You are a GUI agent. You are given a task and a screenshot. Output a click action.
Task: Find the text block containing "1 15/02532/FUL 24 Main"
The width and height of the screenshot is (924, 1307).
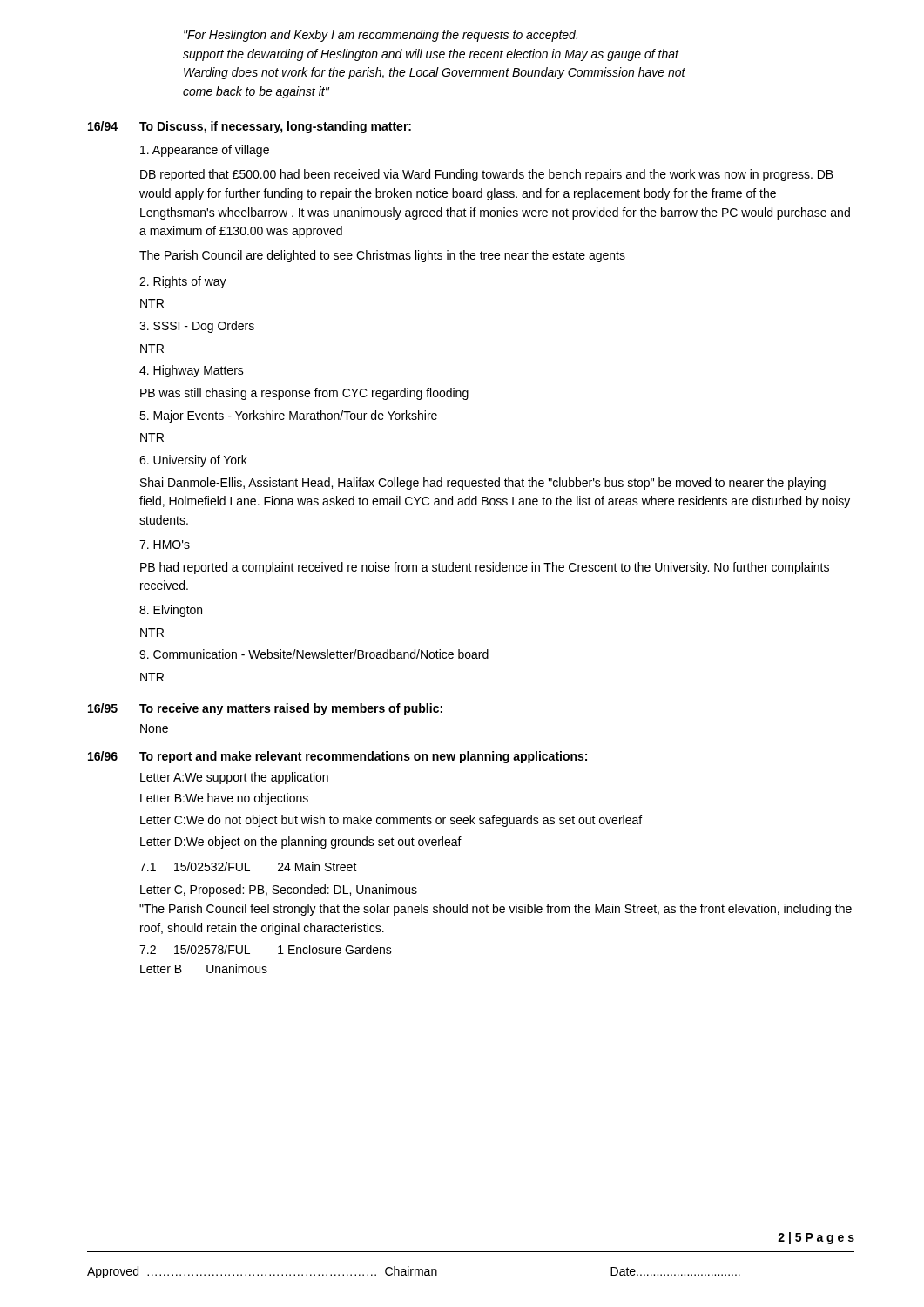click(x=248, y=867)
